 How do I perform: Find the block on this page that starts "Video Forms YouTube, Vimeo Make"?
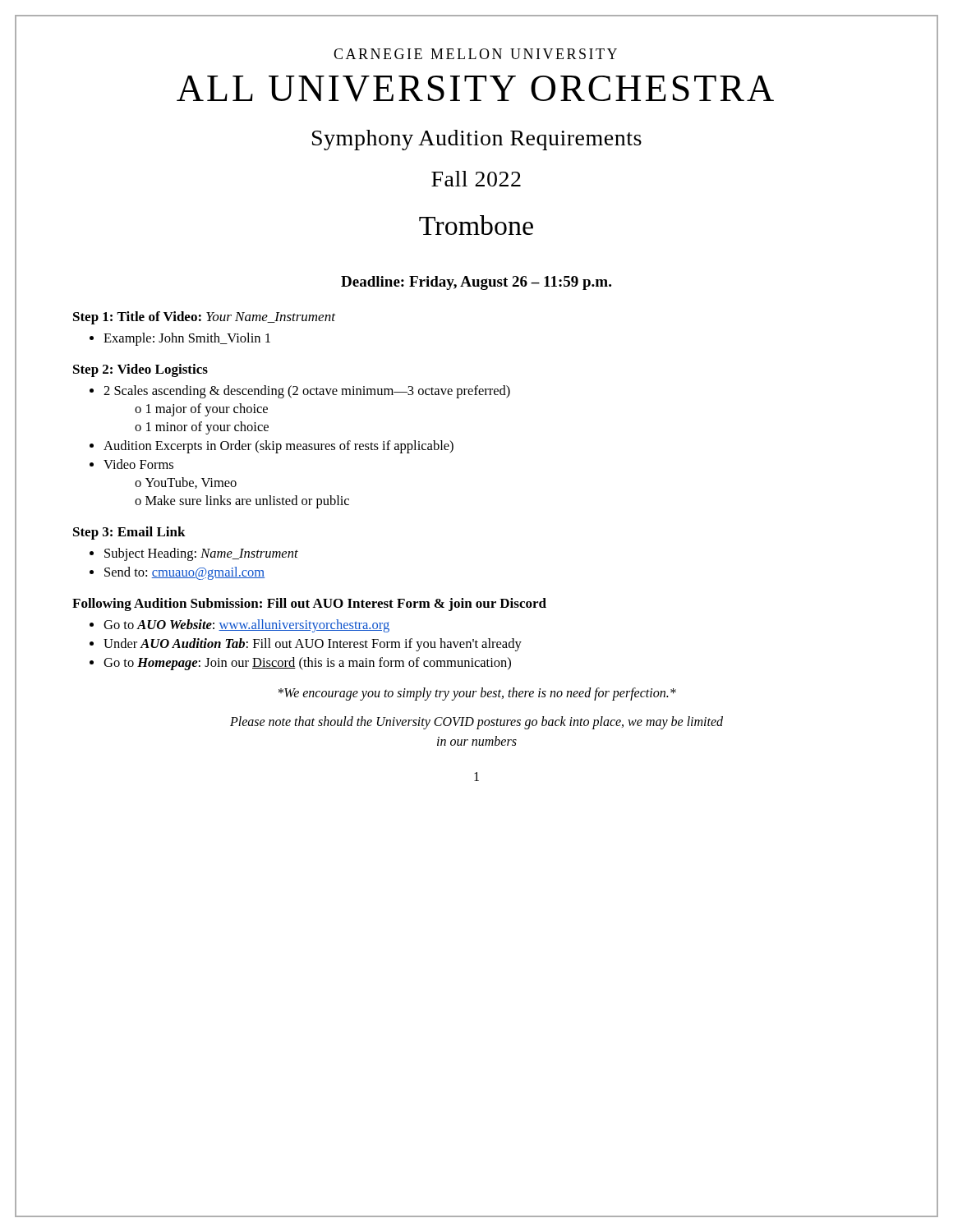[x=138, y=464]
